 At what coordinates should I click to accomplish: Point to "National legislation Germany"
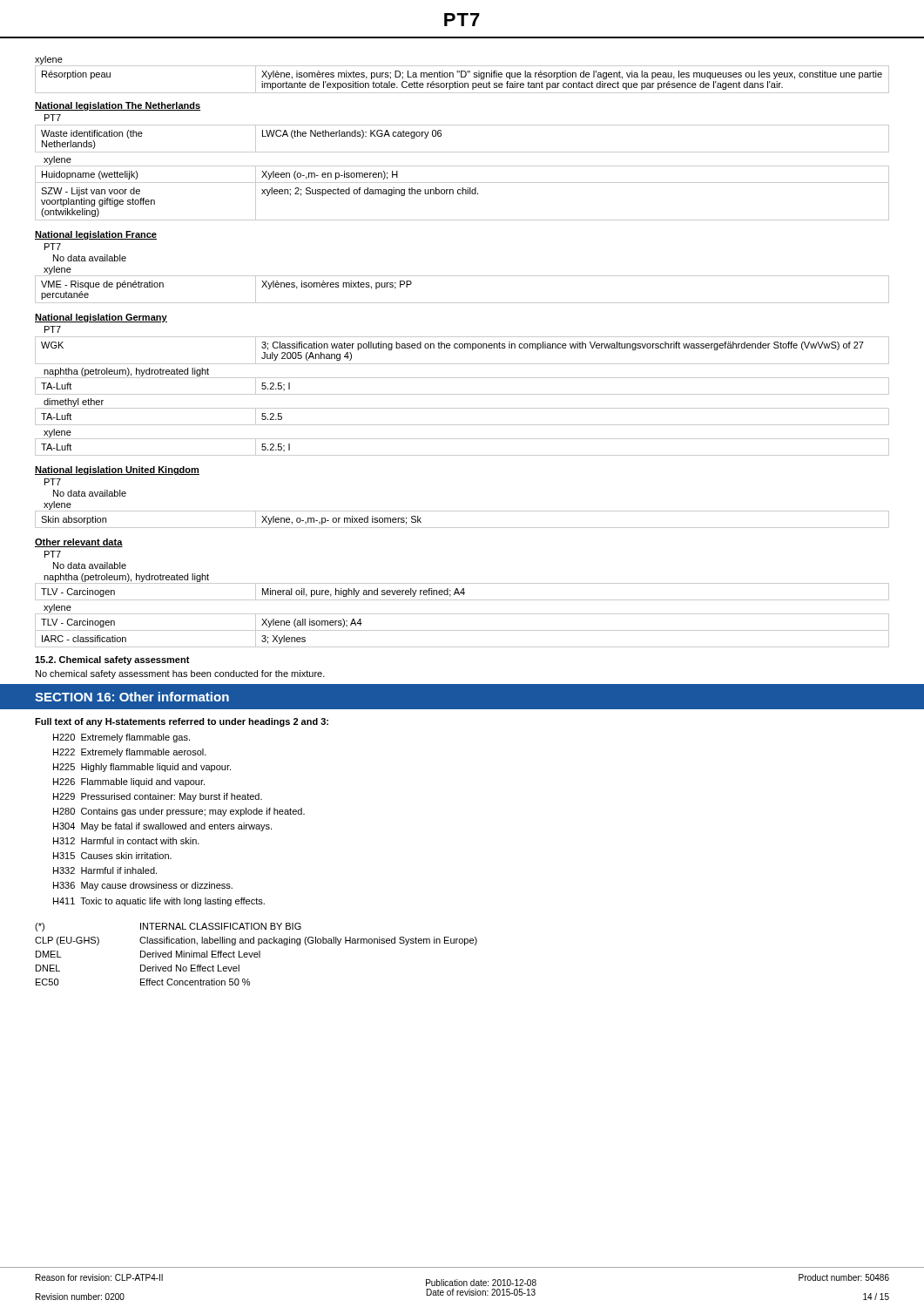[101, 317]
